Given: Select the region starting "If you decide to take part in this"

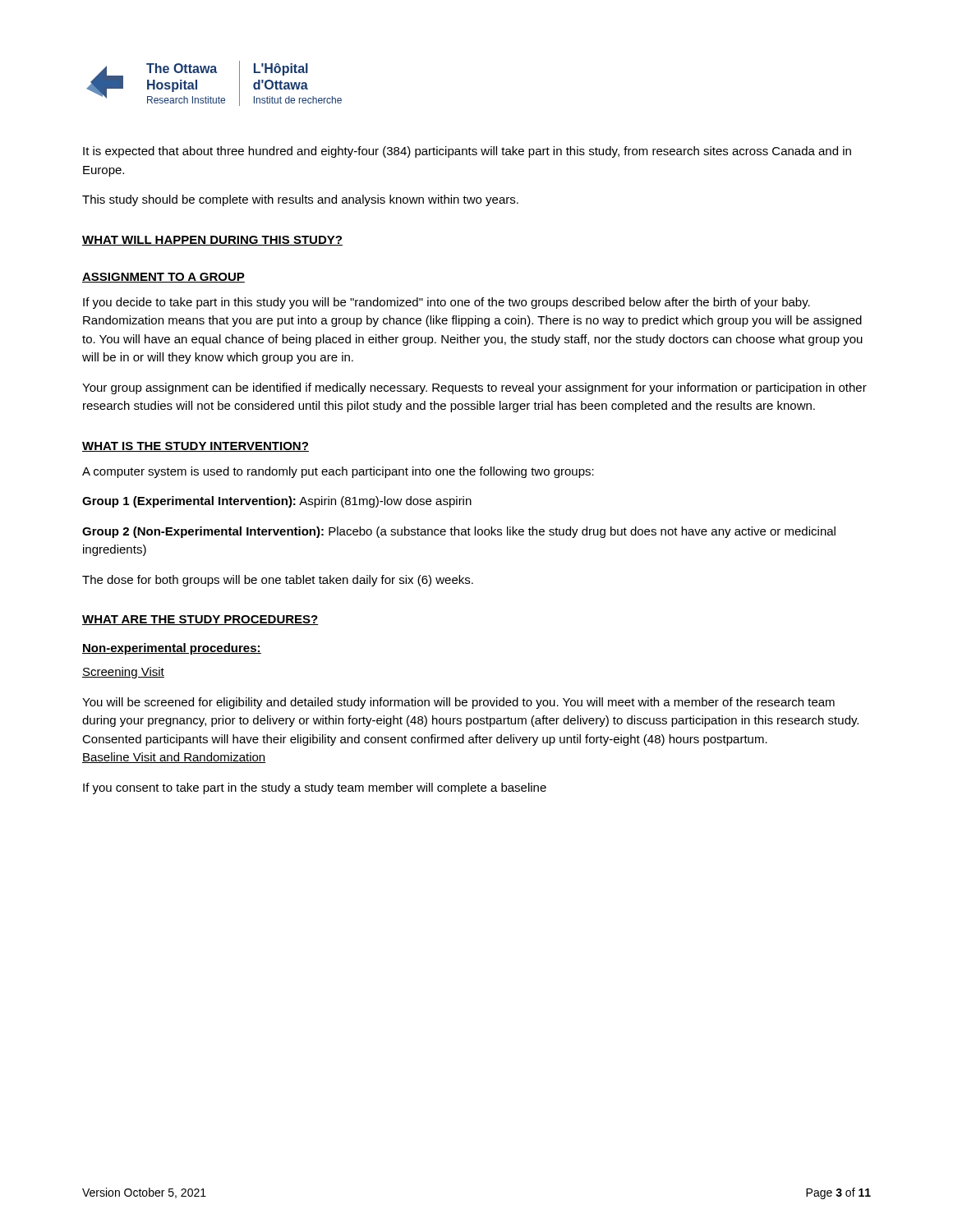Looking at the screenshot, I should point(476,330).
